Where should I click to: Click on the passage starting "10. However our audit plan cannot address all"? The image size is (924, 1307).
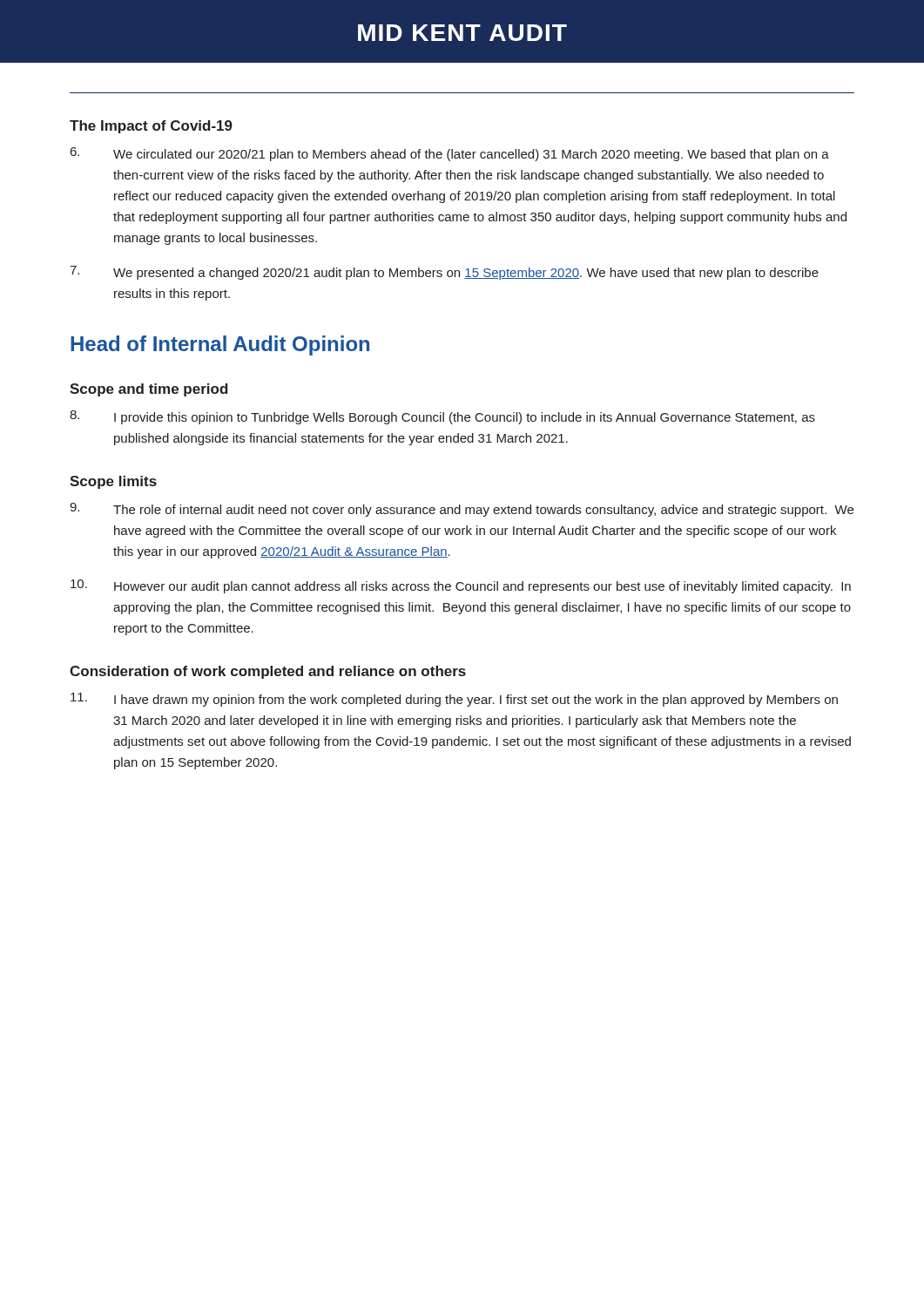(x=462, y=607)
